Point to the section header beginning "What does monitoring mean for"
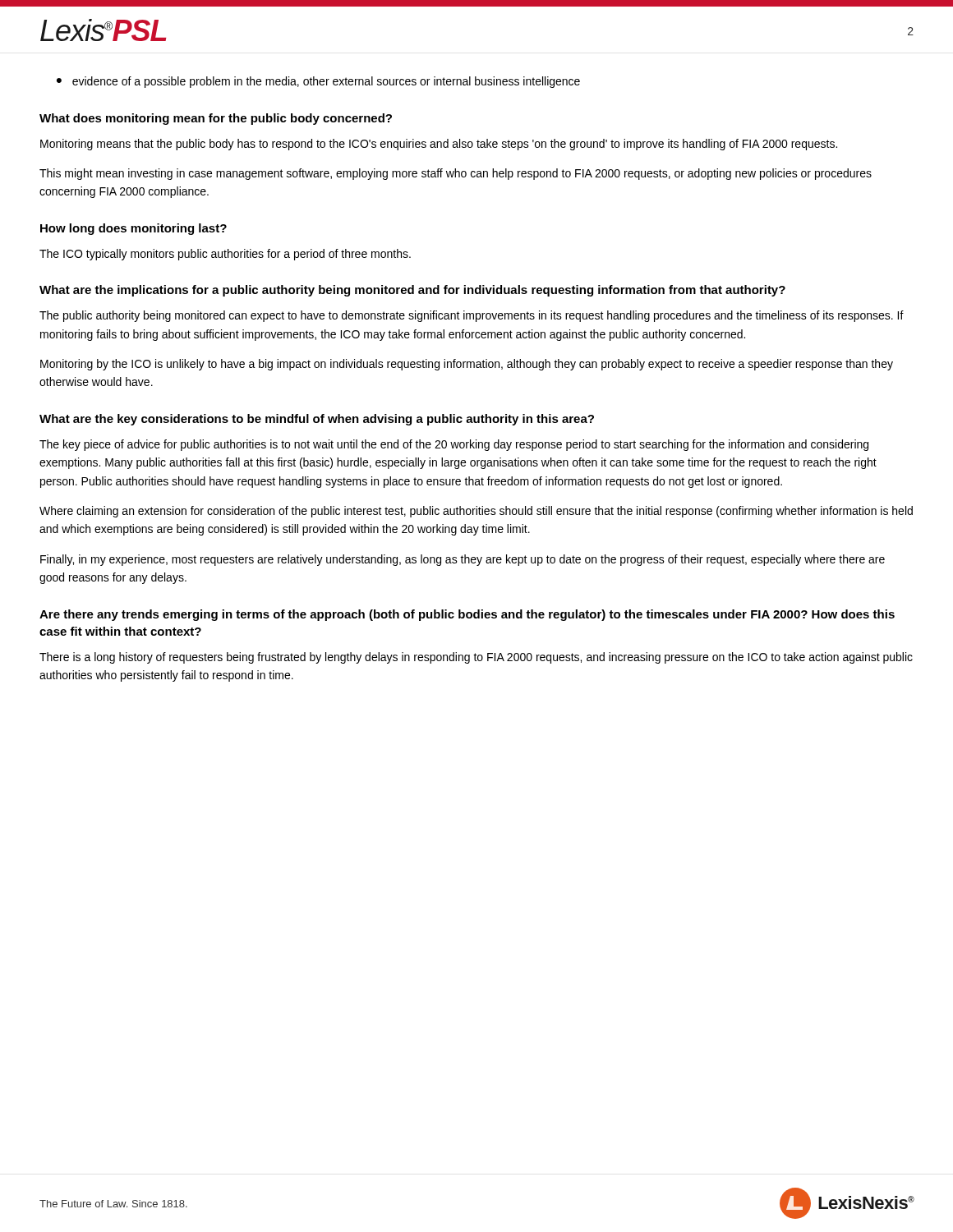 click(x=216, y=118)
